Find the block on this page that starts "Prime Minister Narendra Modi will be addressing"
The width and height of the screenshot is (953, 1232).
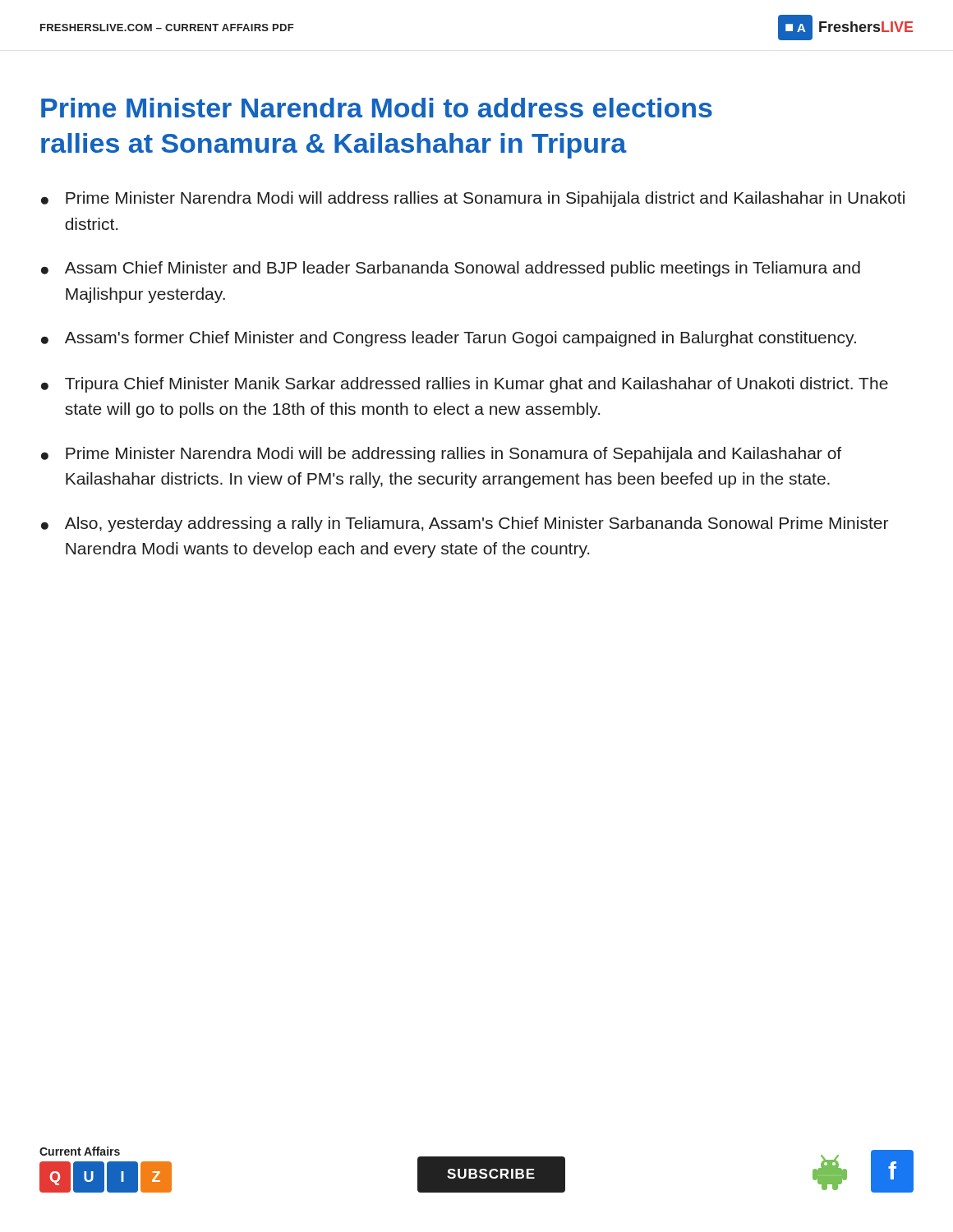point(476,466)
